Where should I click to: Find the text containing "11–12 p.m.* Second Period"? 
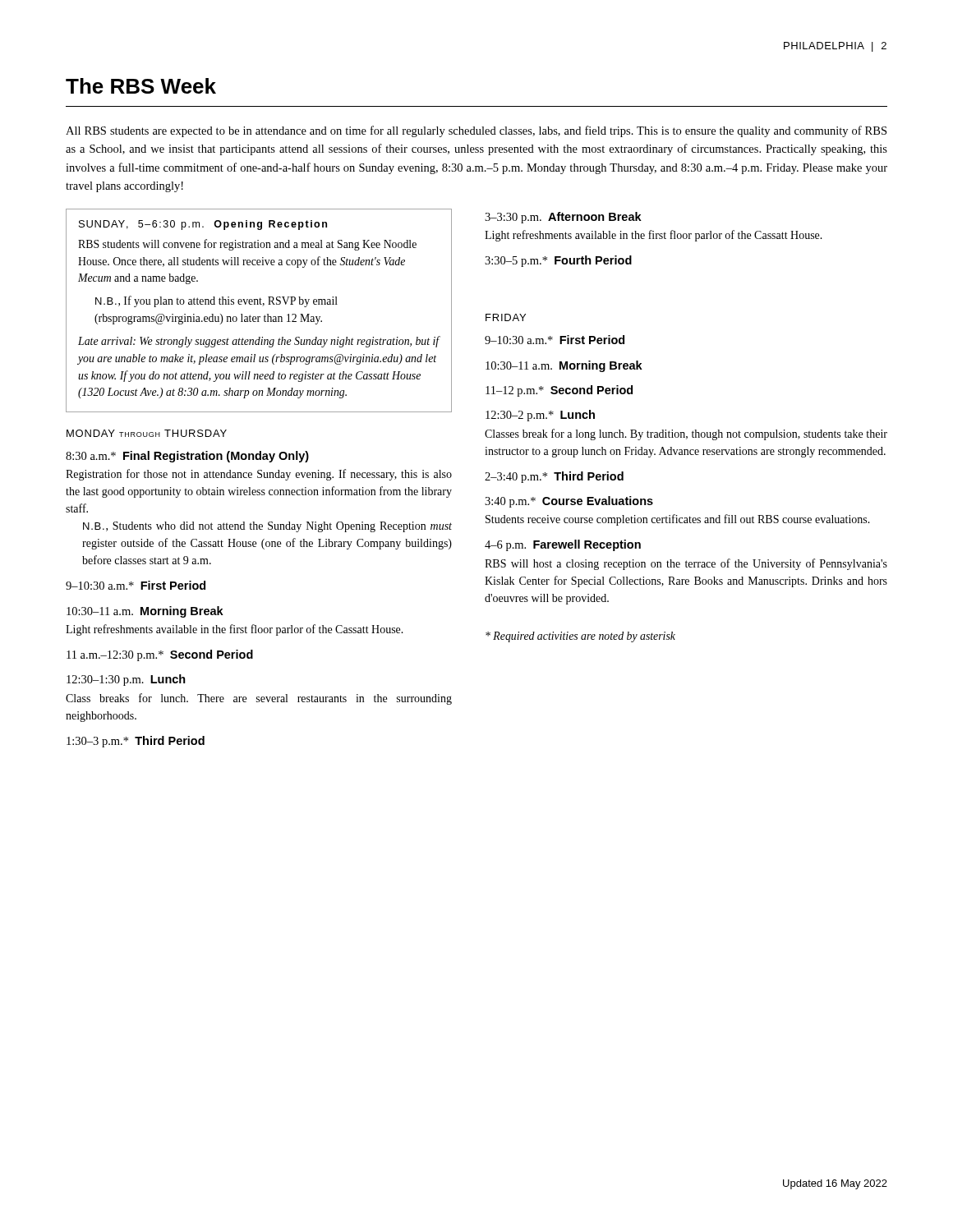(x=559, y=391)
